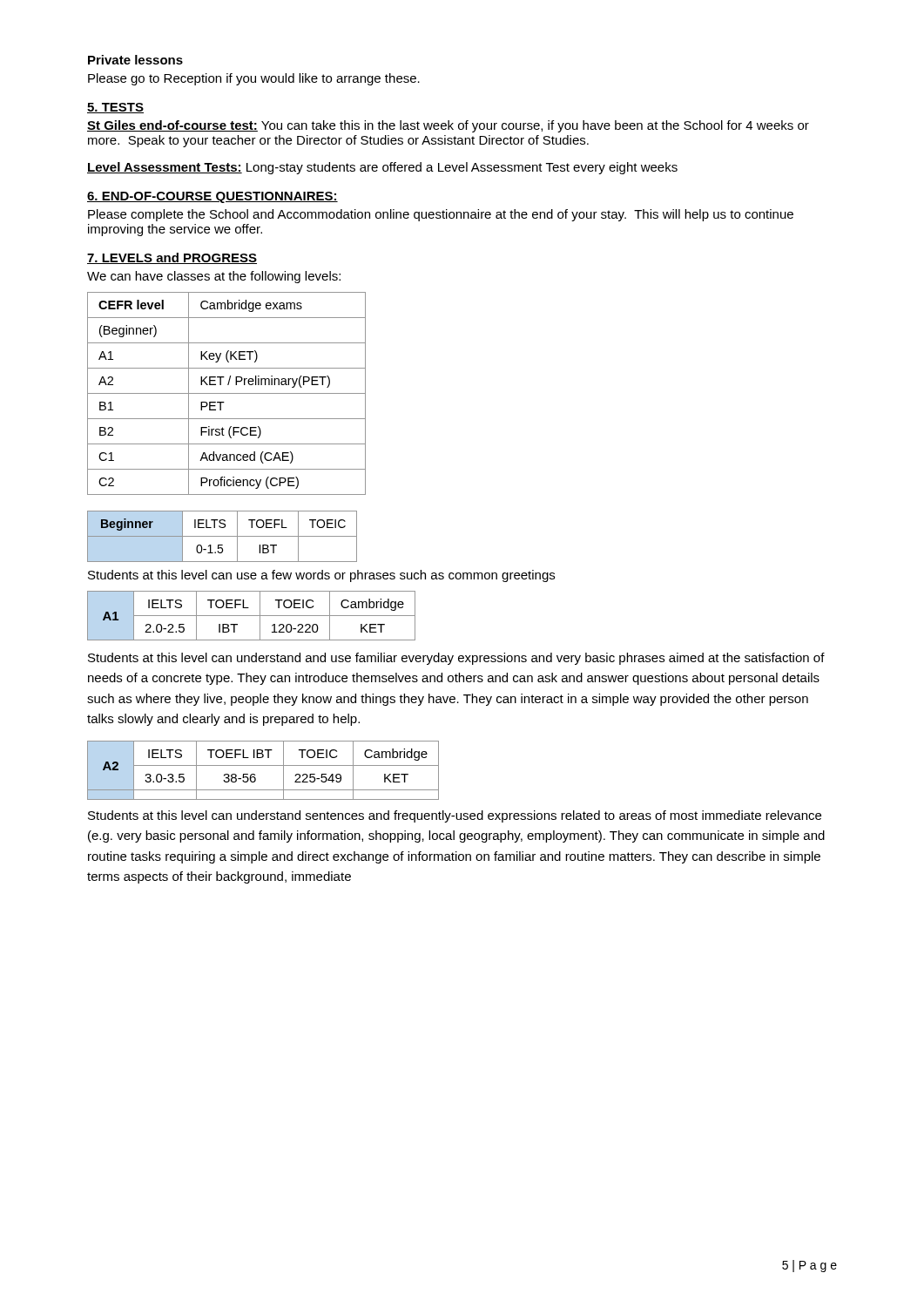This screenshot has width=924, height=1307.
Task: Point to the block beginning "Level Assessment Tests: Long-stay"
Action: (x=382, y=167)
